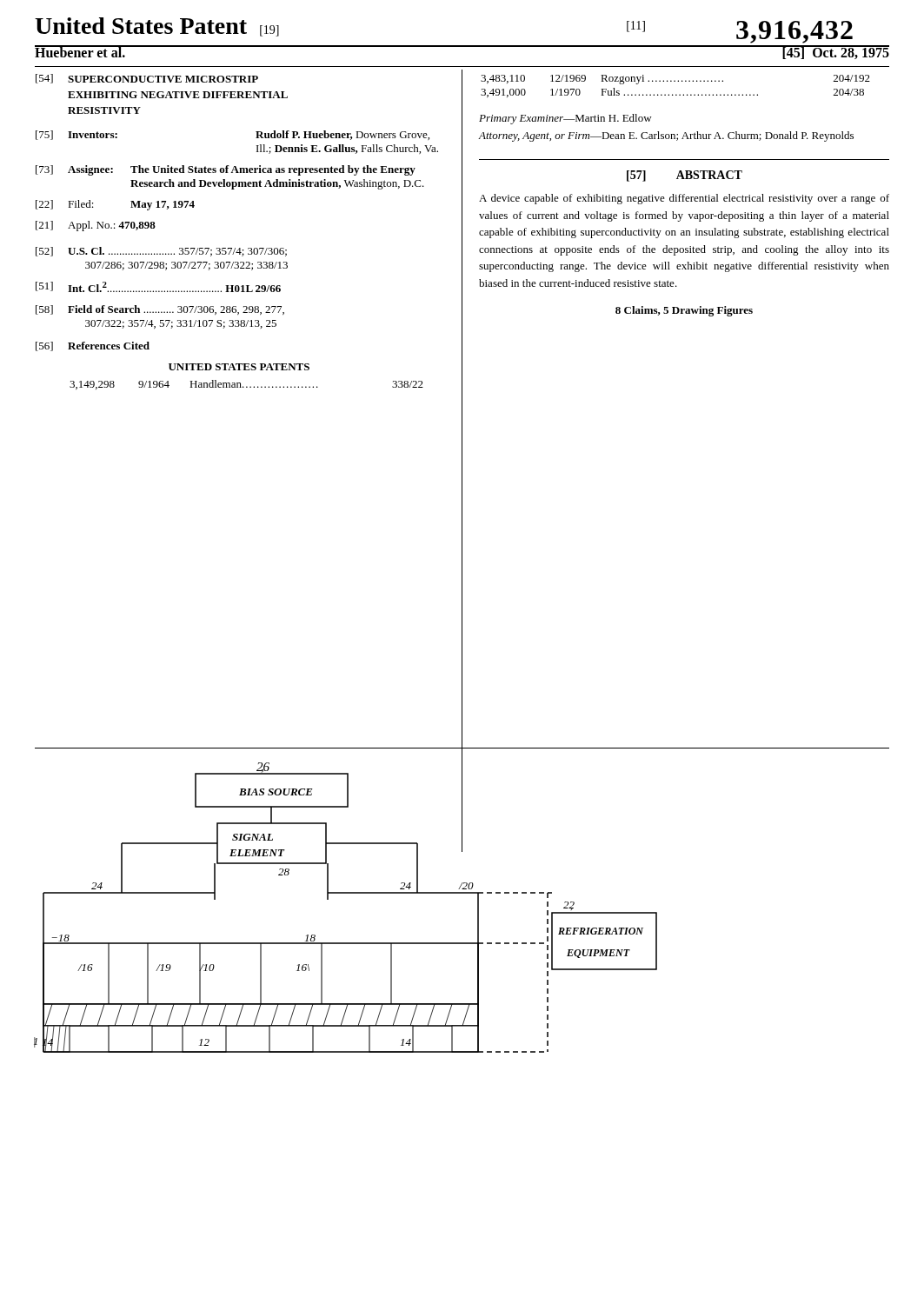The image size is (924, 1304).
Task: Where is the passage that starts "Primary Examiner—Martin H."?
Action: point(667,126)
